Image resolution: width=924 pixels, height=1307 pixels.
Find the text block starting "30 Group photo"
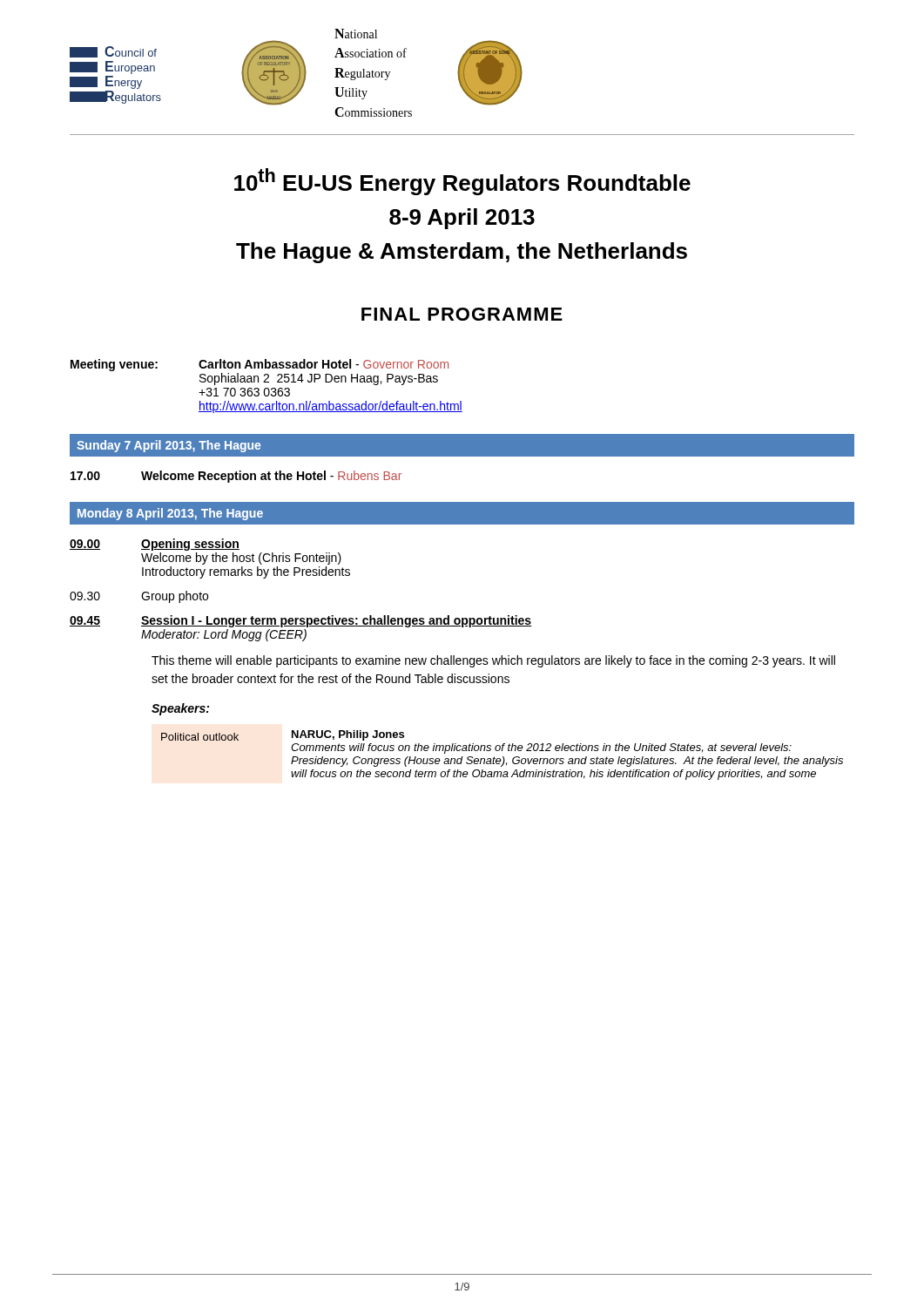tap(139, 596)
